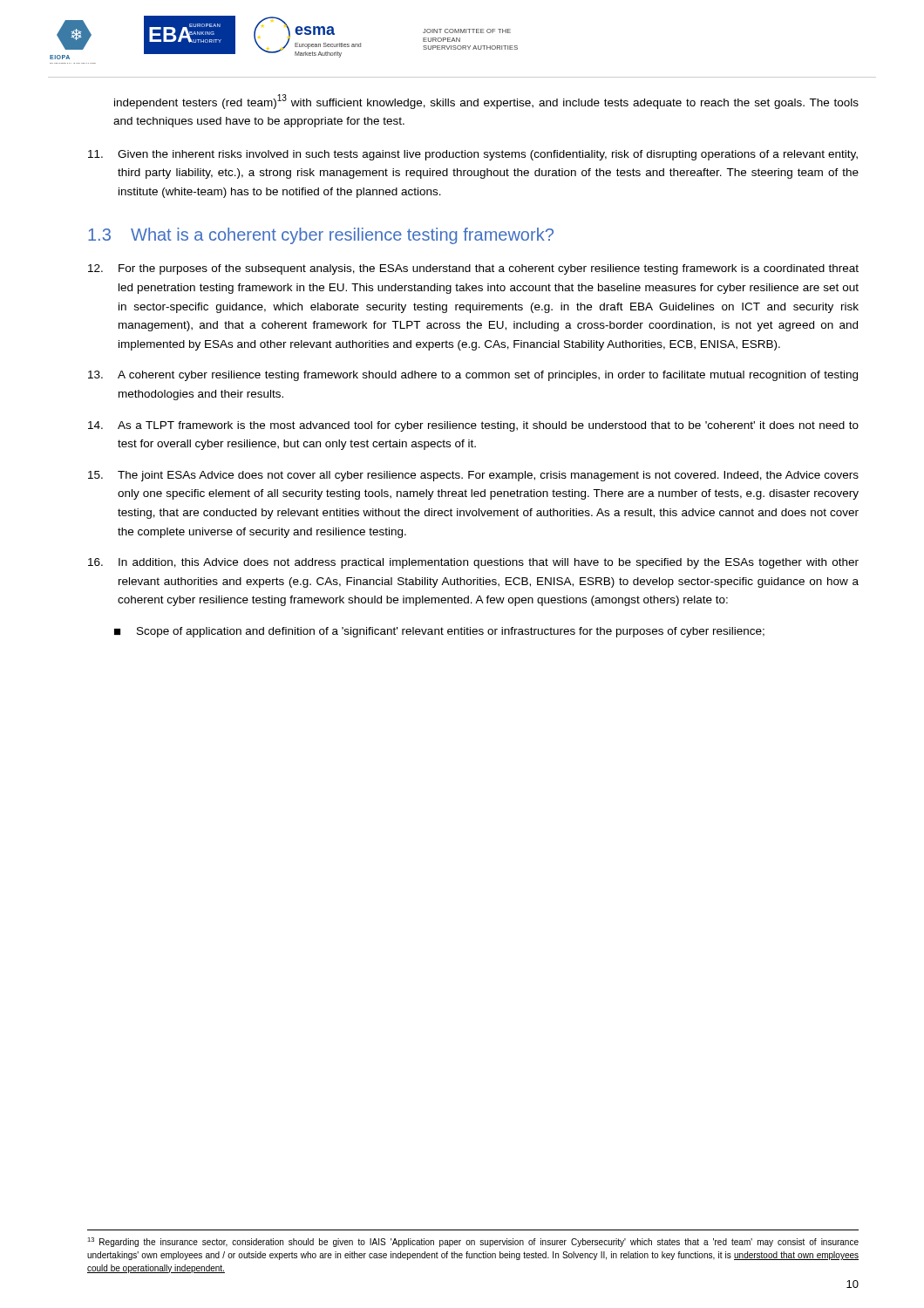The image size is (924, 1308).
Task: Find the list item that says "16. In addition, this Advice does not address"
Action: [x=473, y=581]
